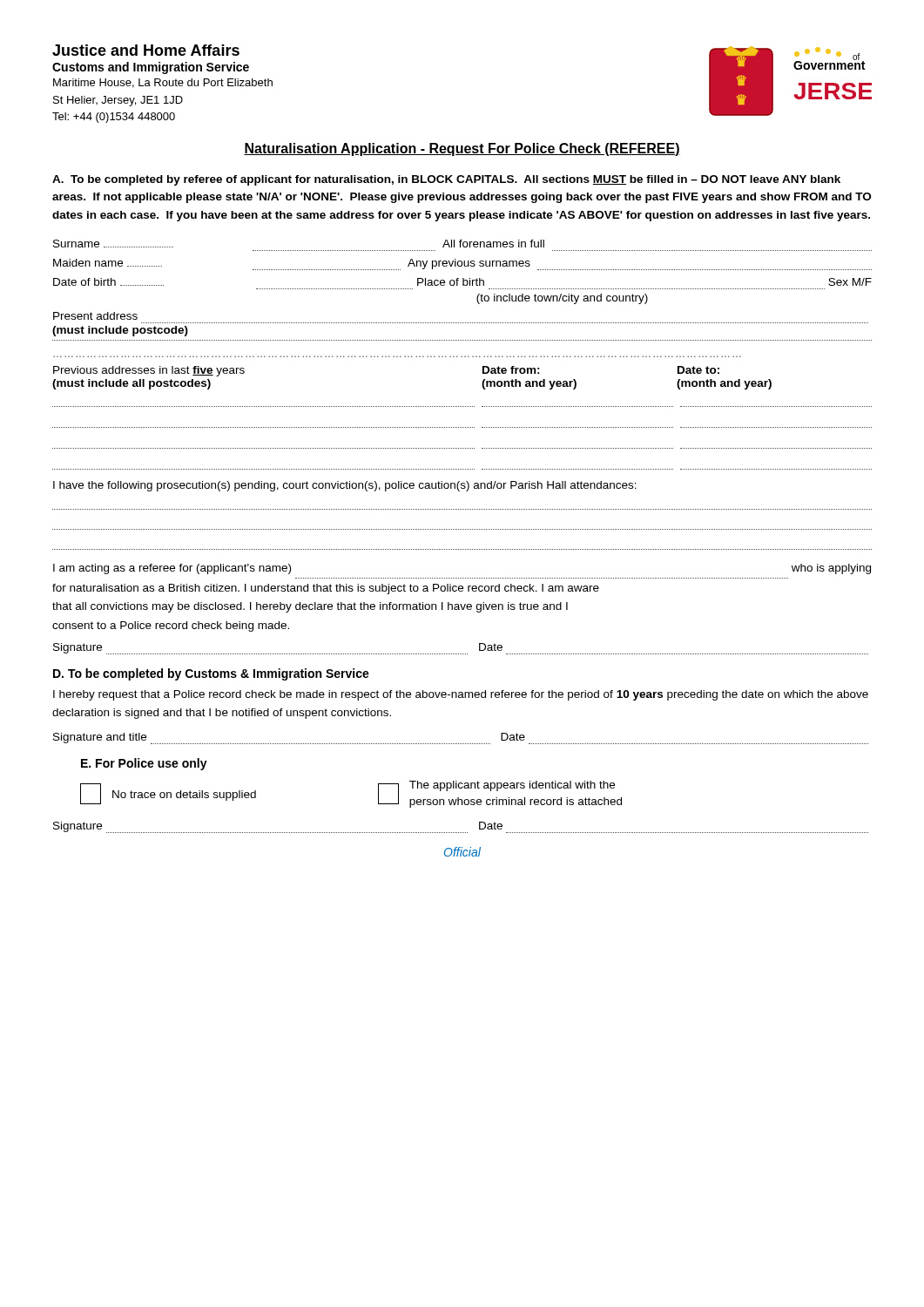Select the list item with the text "Signature and title Date"
The width and height of the screenshot is (924, 1307).
(x=460, y=738)
